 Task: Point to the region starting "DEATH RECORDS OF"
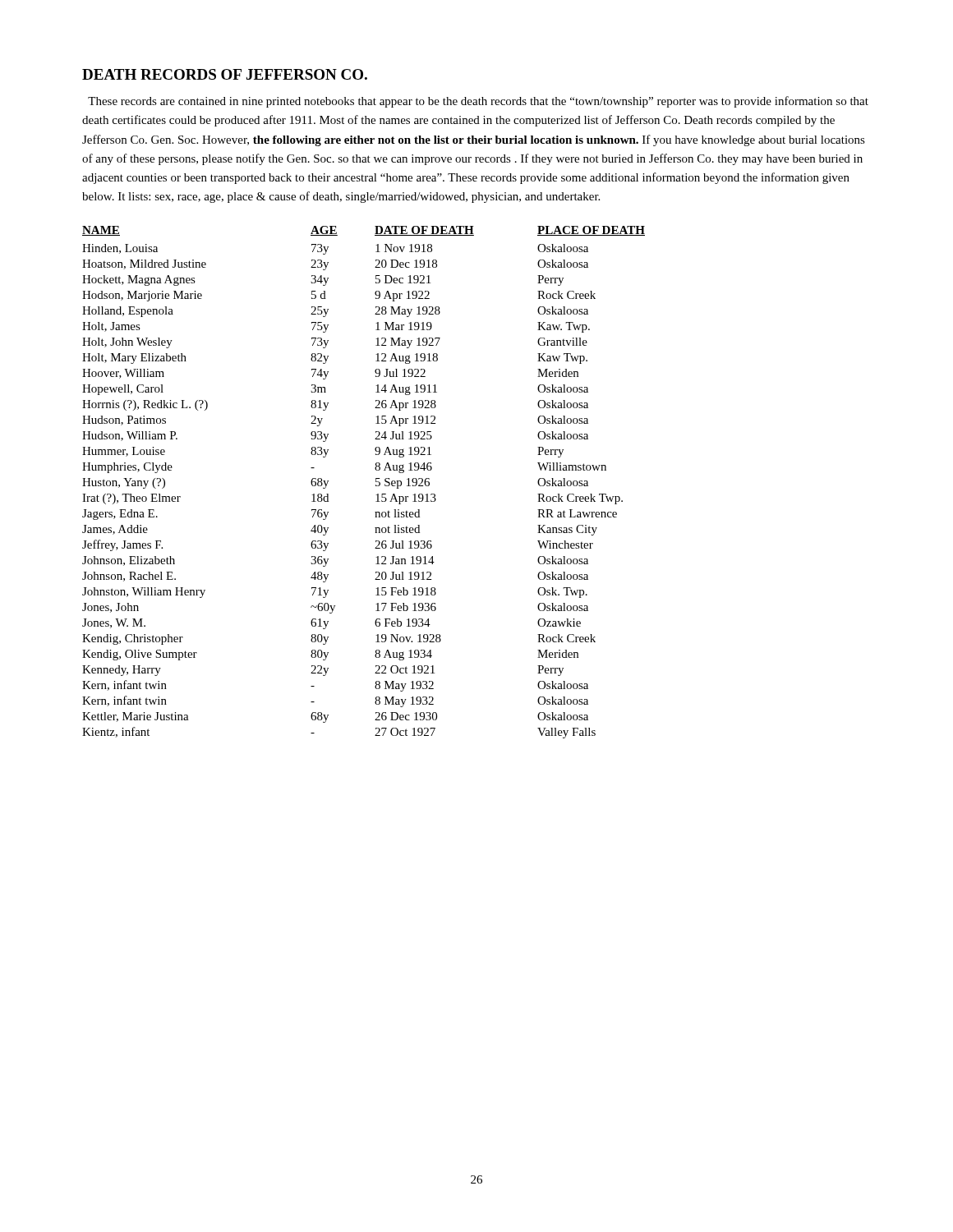click(225, 74)
